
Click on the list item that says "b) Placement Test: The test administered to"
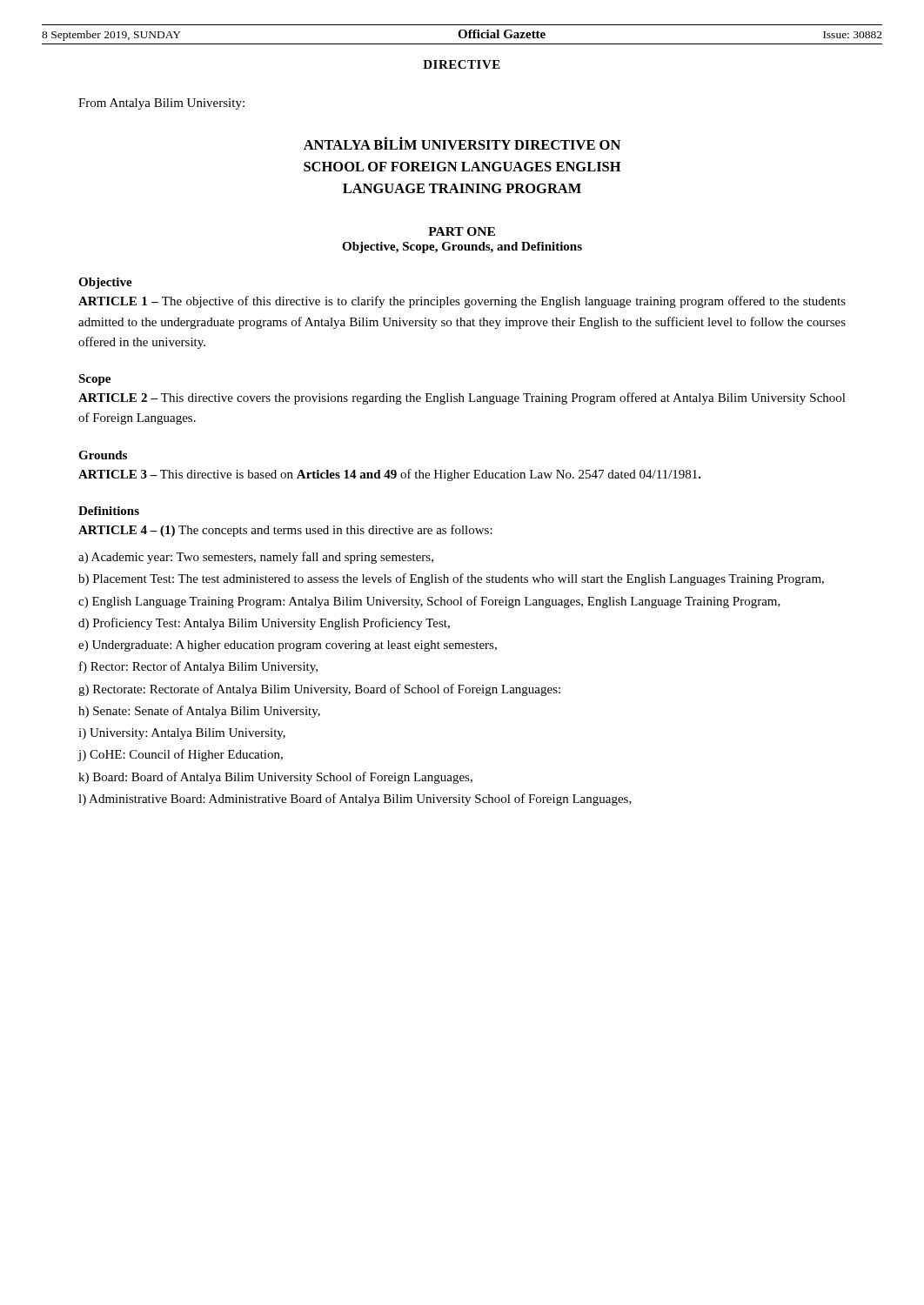(451, 579)
